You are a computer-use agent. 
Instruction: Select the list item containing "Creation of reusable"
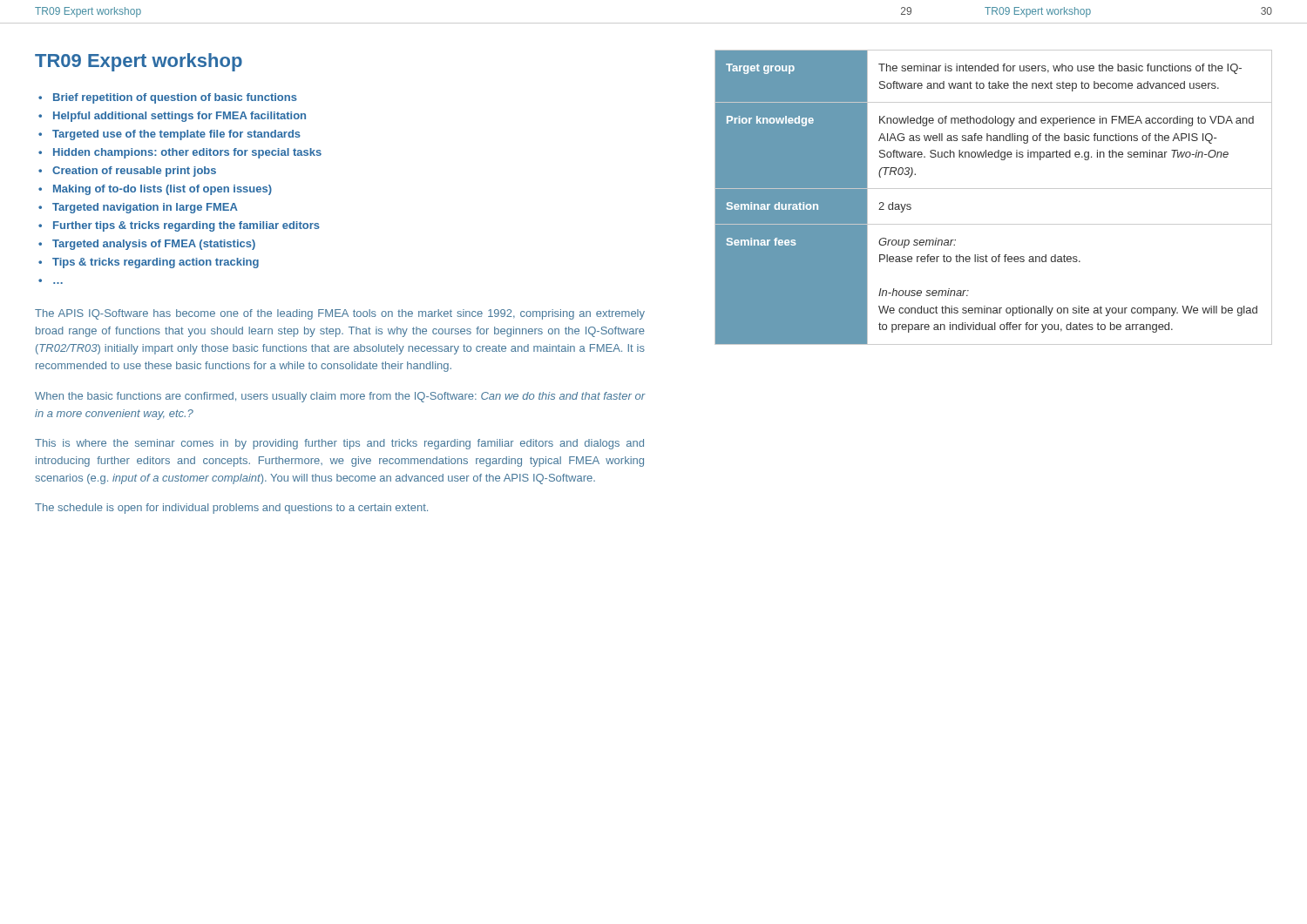click(134, 170)
